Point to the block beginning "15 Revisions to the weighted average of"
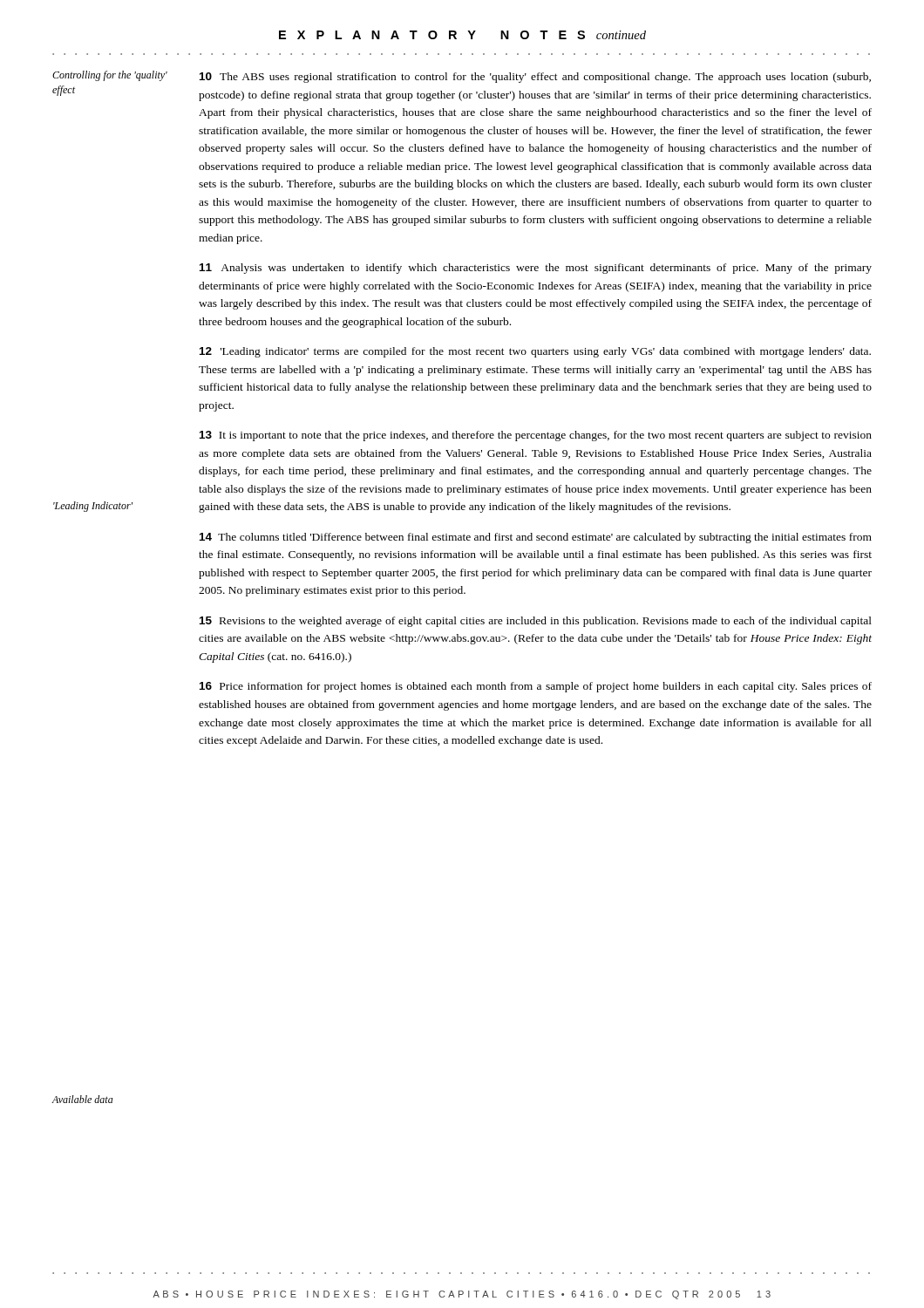 (x=535, y=638)
